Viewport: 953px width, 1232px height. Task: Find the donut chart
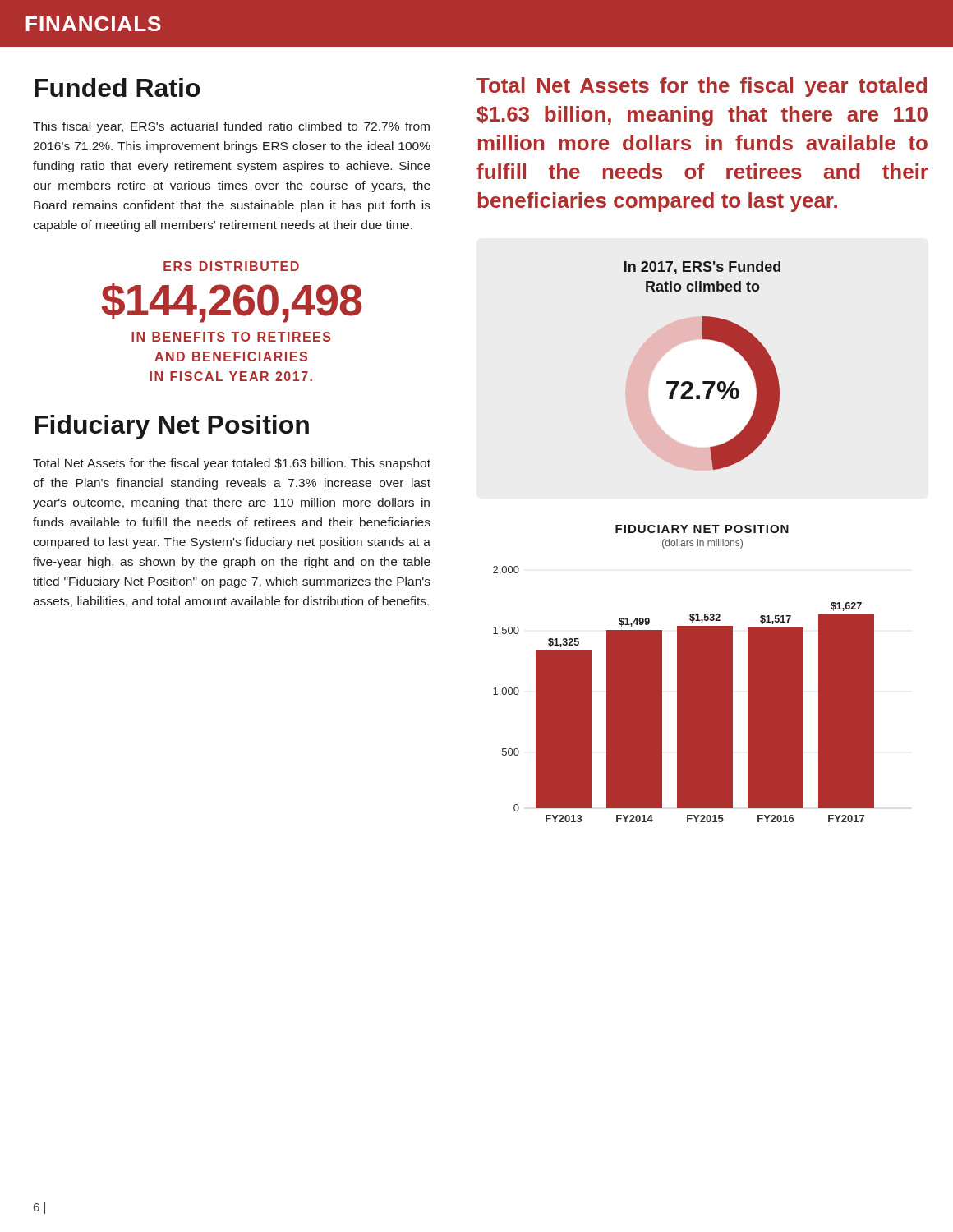702,369
